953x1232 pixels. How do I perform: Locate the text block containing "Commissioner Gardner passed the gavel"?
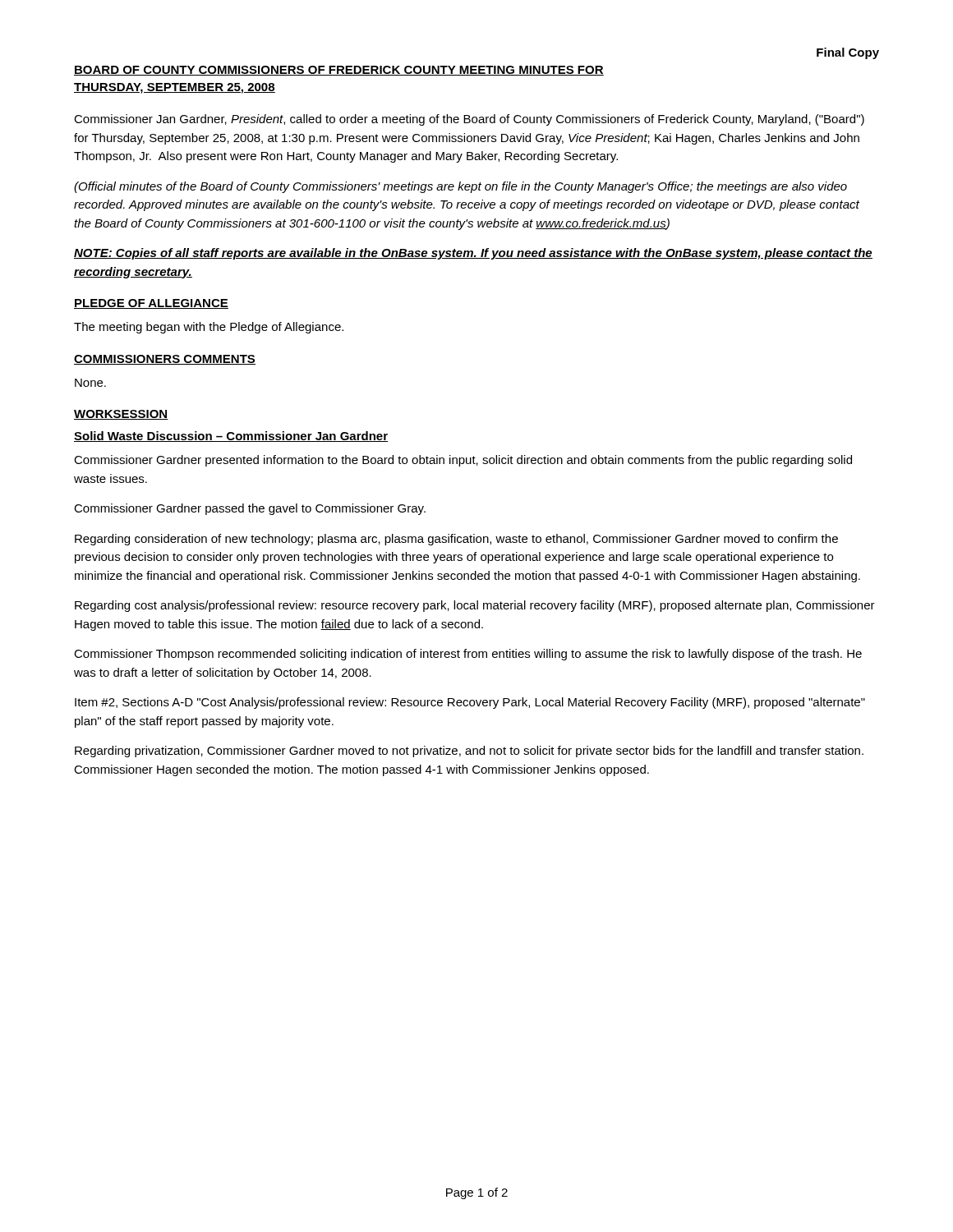click(x=250, y=508)
